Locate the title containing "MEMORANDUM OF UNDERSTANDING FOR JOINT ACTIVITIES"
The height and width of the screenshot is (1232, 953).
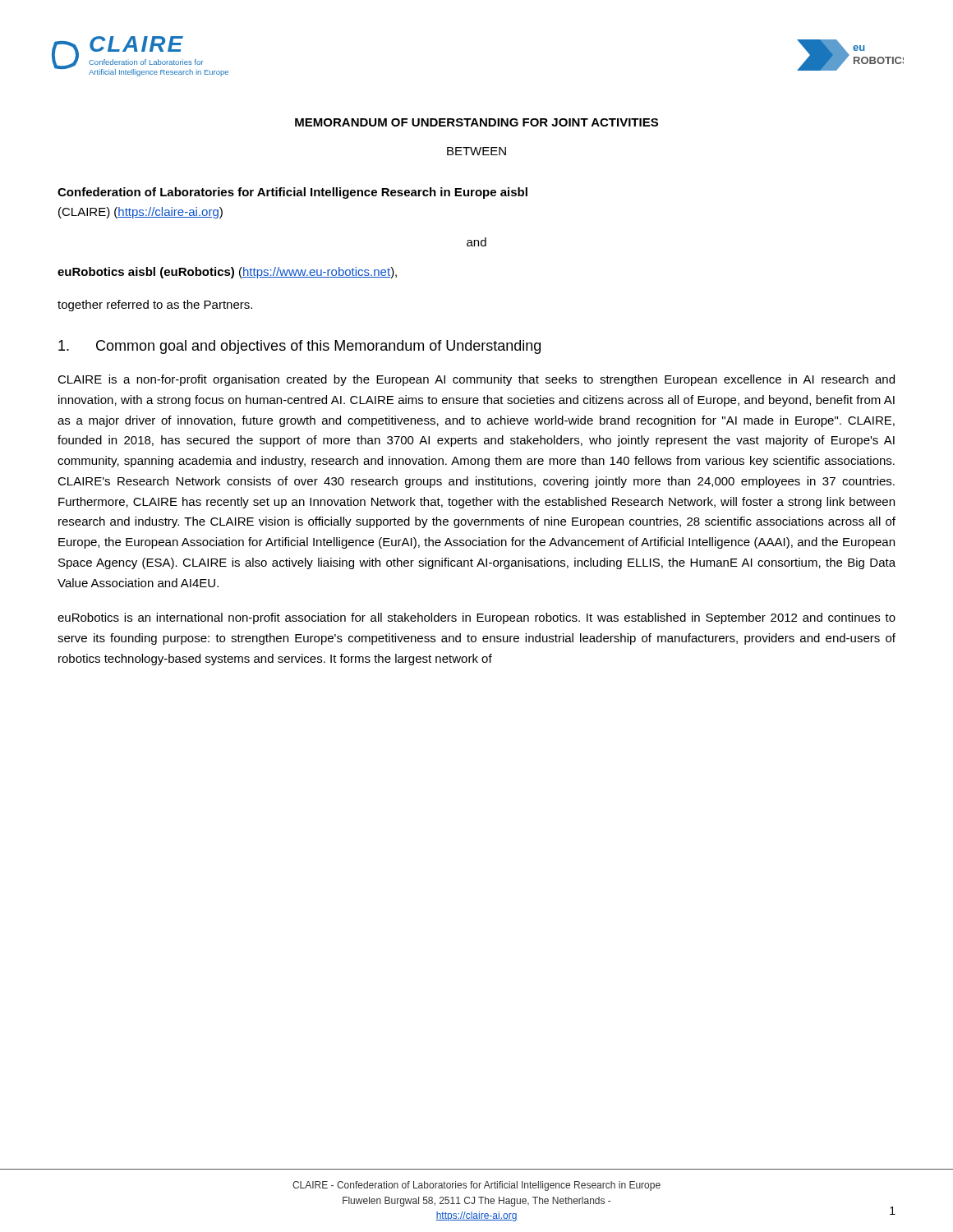[476, 122]
